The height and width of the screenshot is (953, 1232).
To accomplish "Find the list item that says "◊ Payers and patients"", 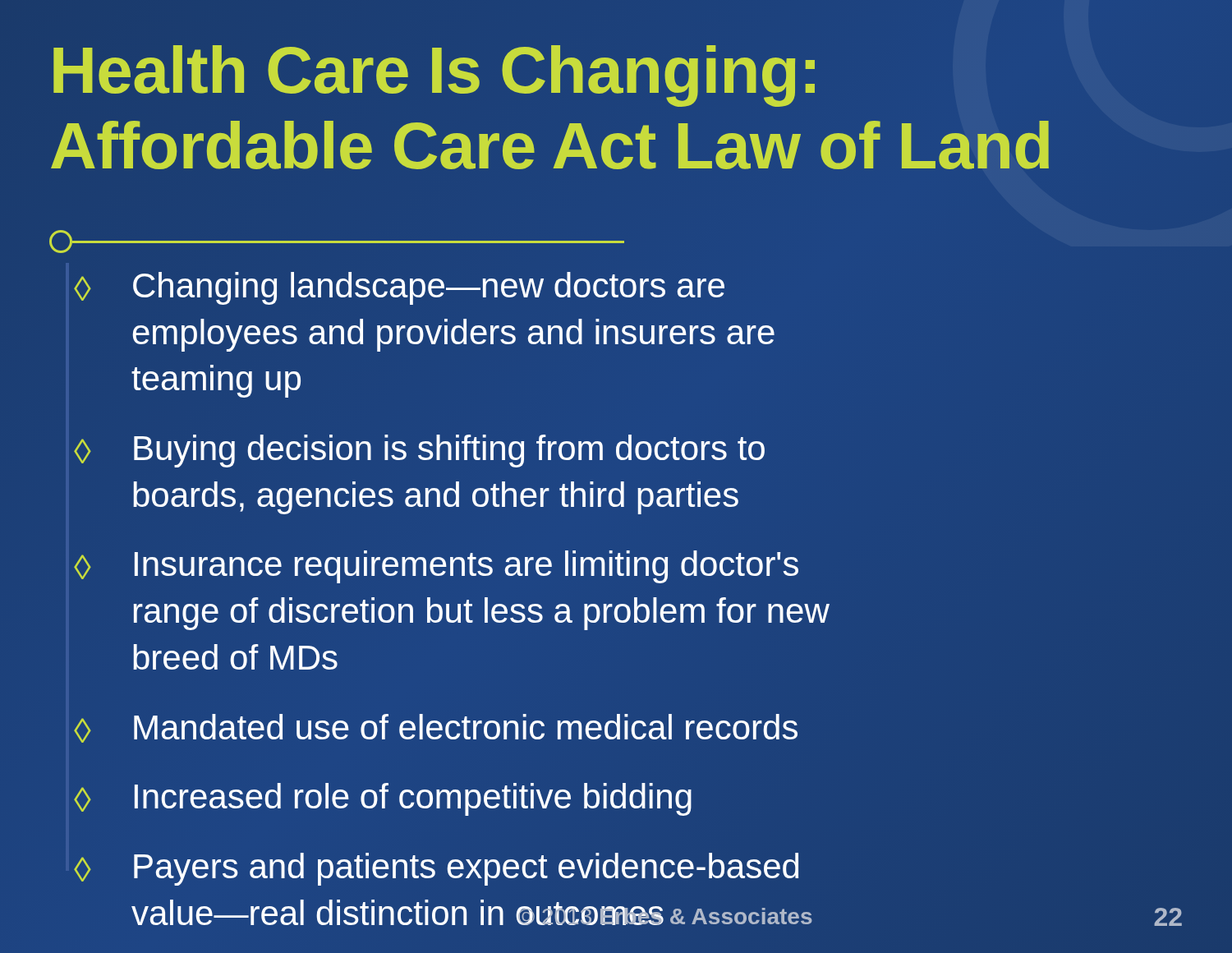I will (x=437, y=890).
